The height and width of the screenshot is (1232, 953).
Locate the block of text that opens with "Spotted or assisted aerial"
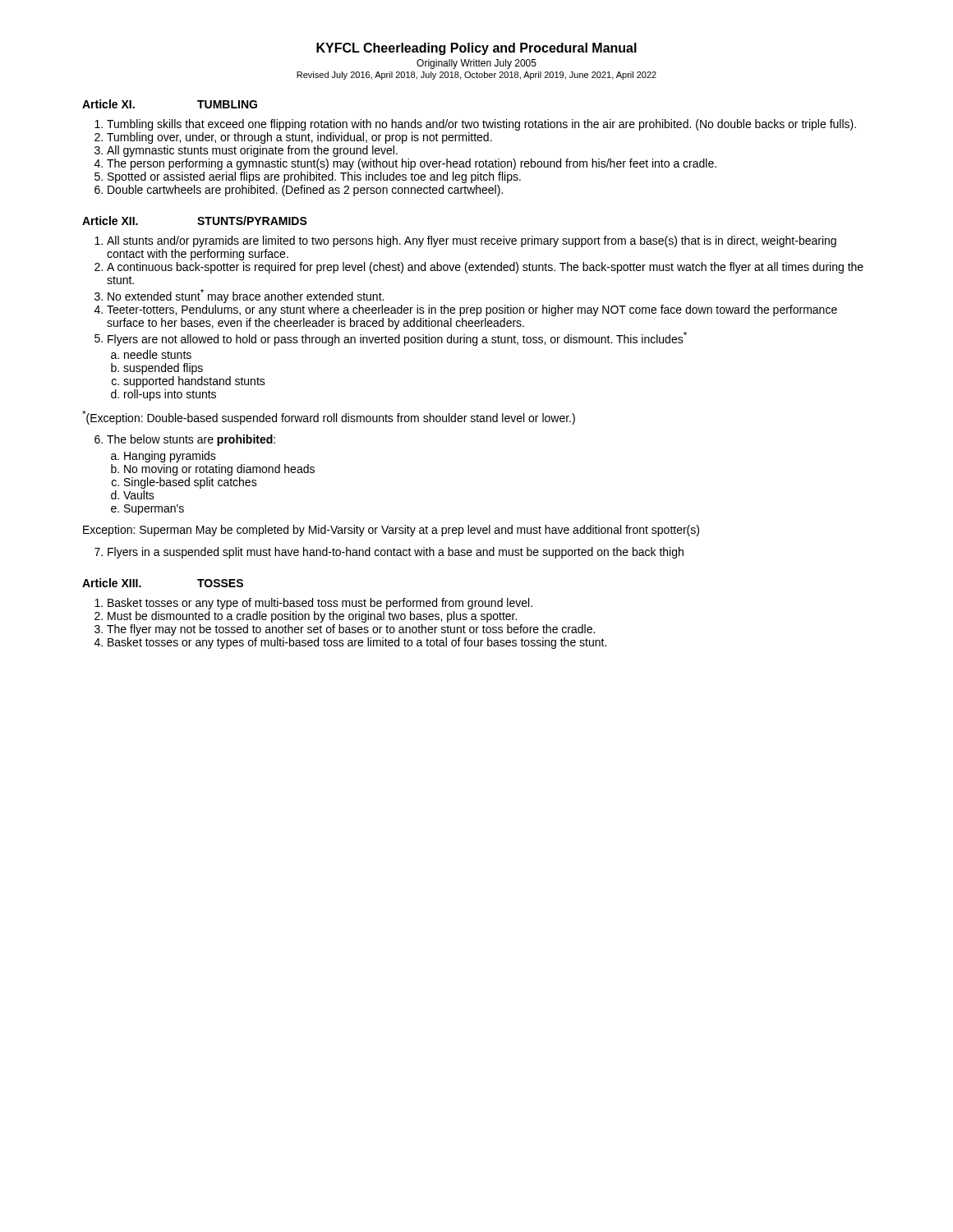coord(489,177)
